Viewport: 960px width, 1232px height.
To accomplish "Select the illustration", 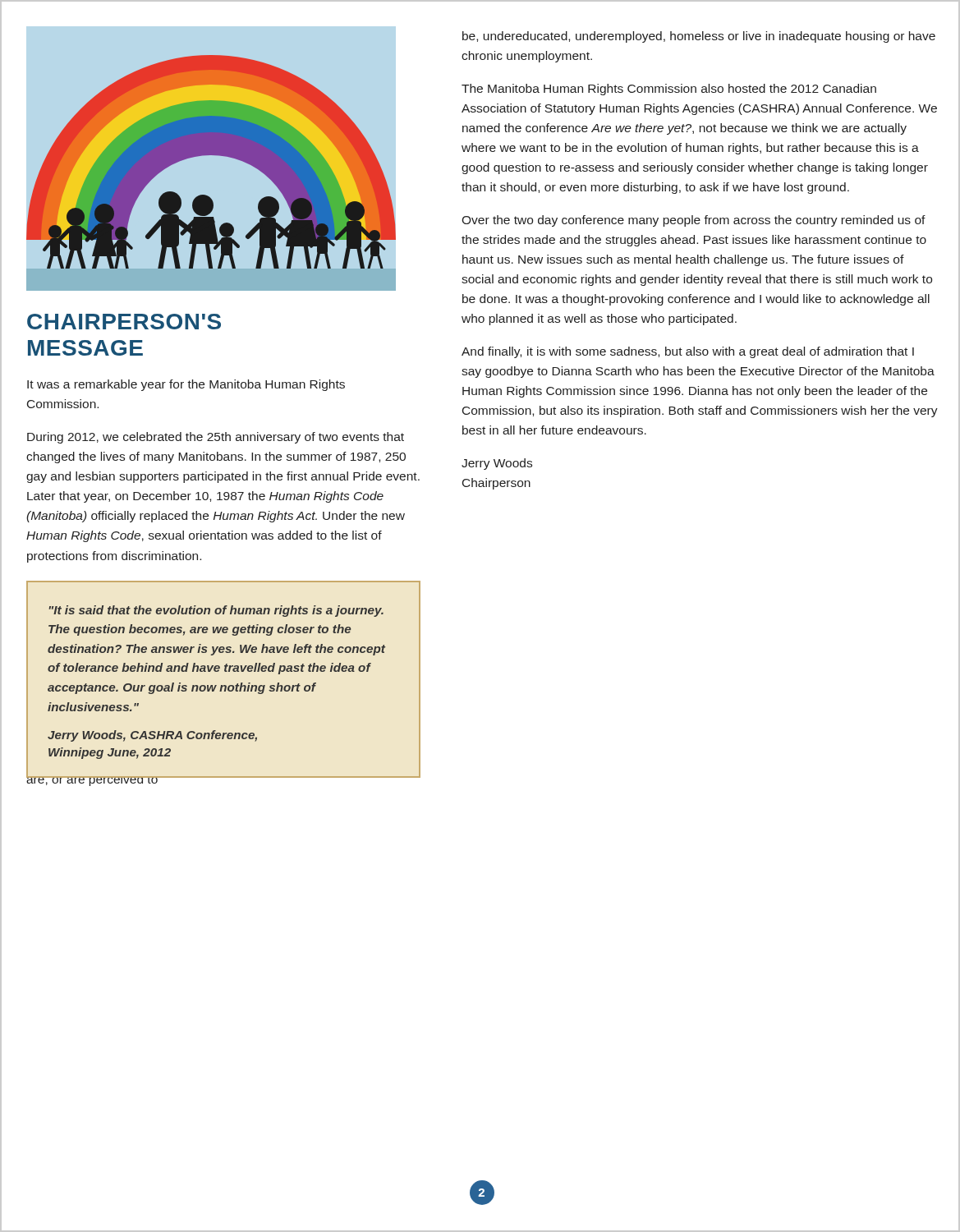I will [211, 158].
